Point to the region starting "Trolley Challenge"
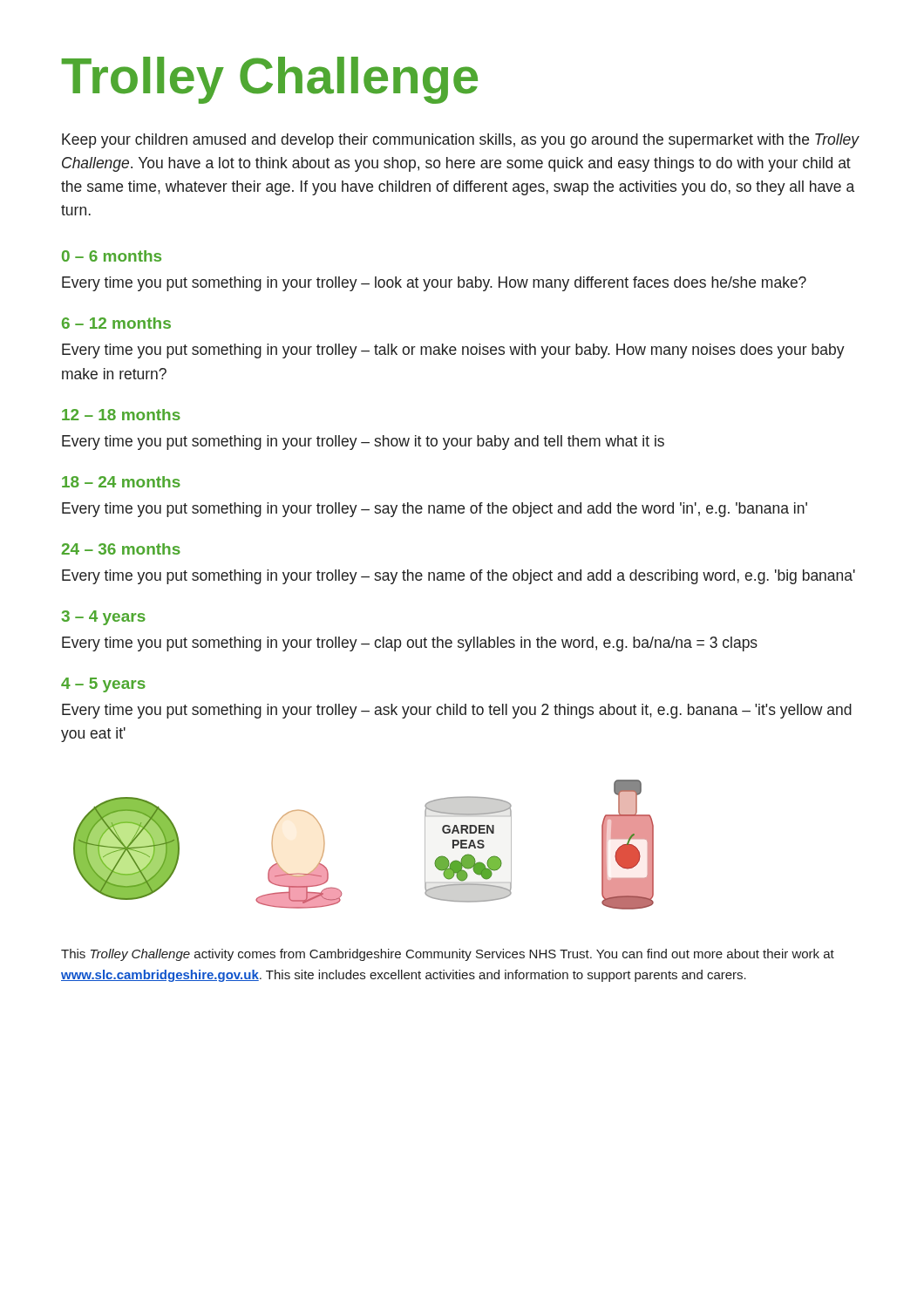Image resolution: width=924 pixels, height=1308 pixels. point(462,76)
